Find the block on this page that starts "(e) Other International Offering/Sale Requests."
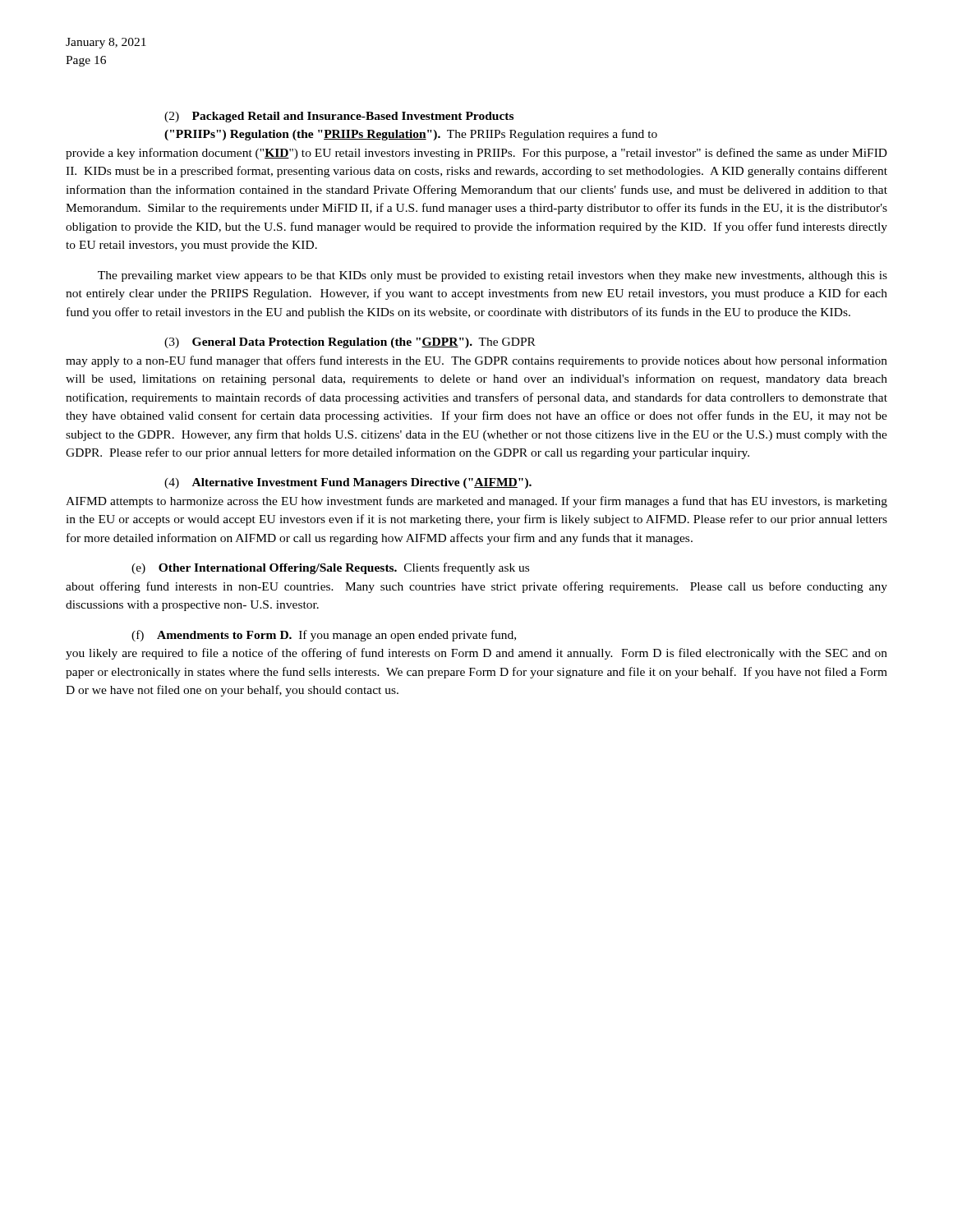Screen dimensions: 1232x953 tap(476, 568)
